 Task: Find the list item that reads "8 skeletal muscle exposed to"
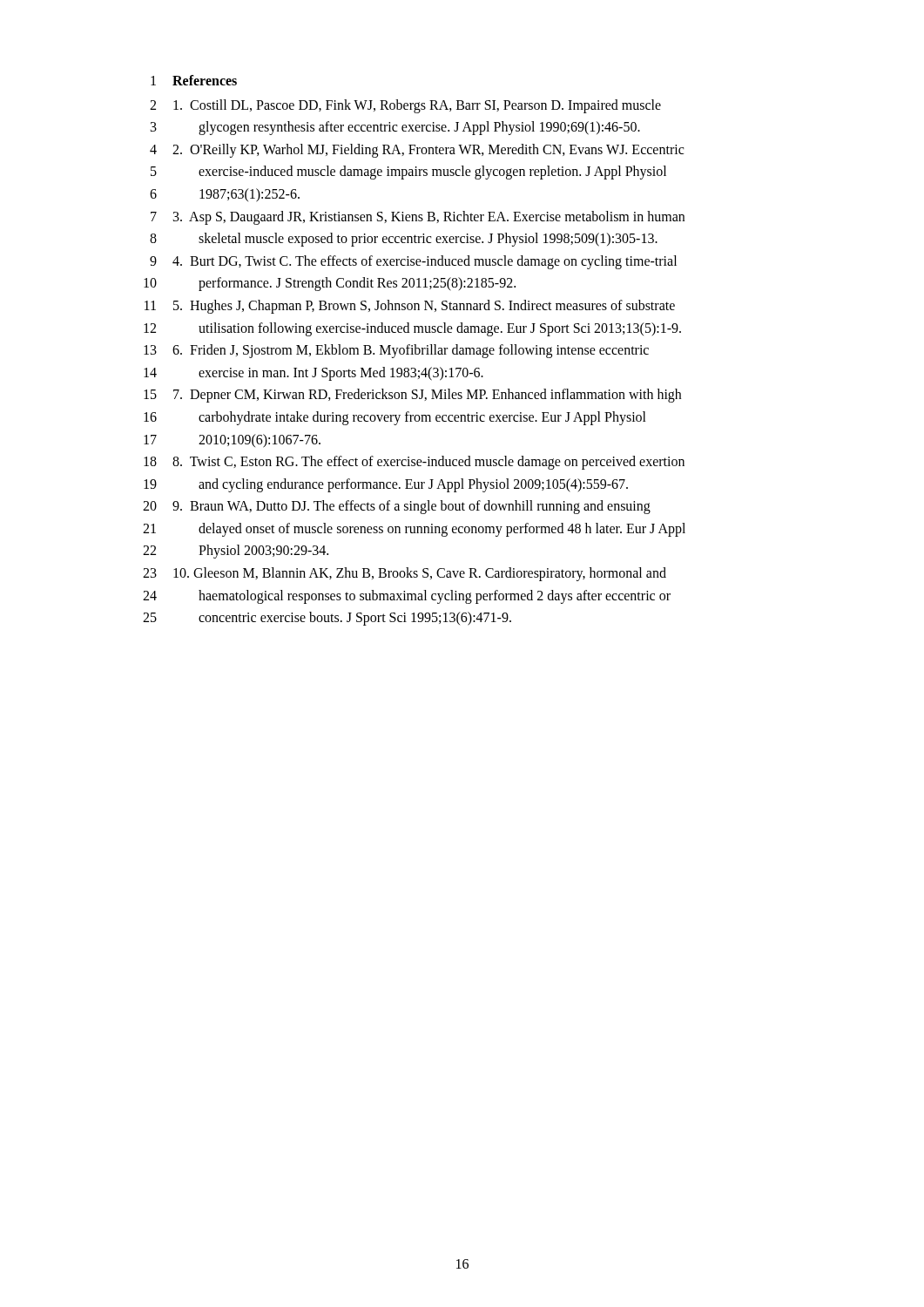462,239
